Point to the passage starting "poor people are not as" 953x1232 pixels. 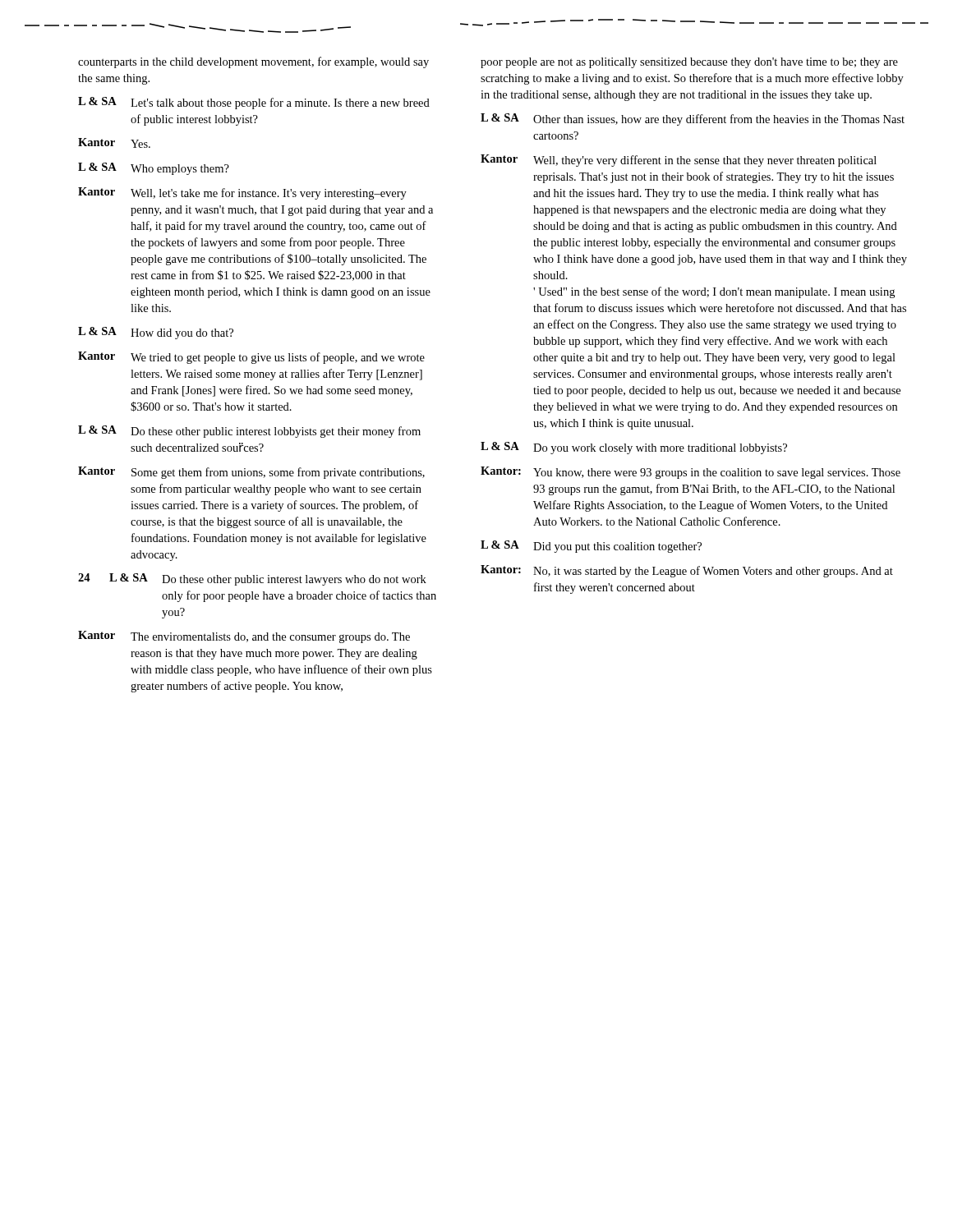click(696, 78)
